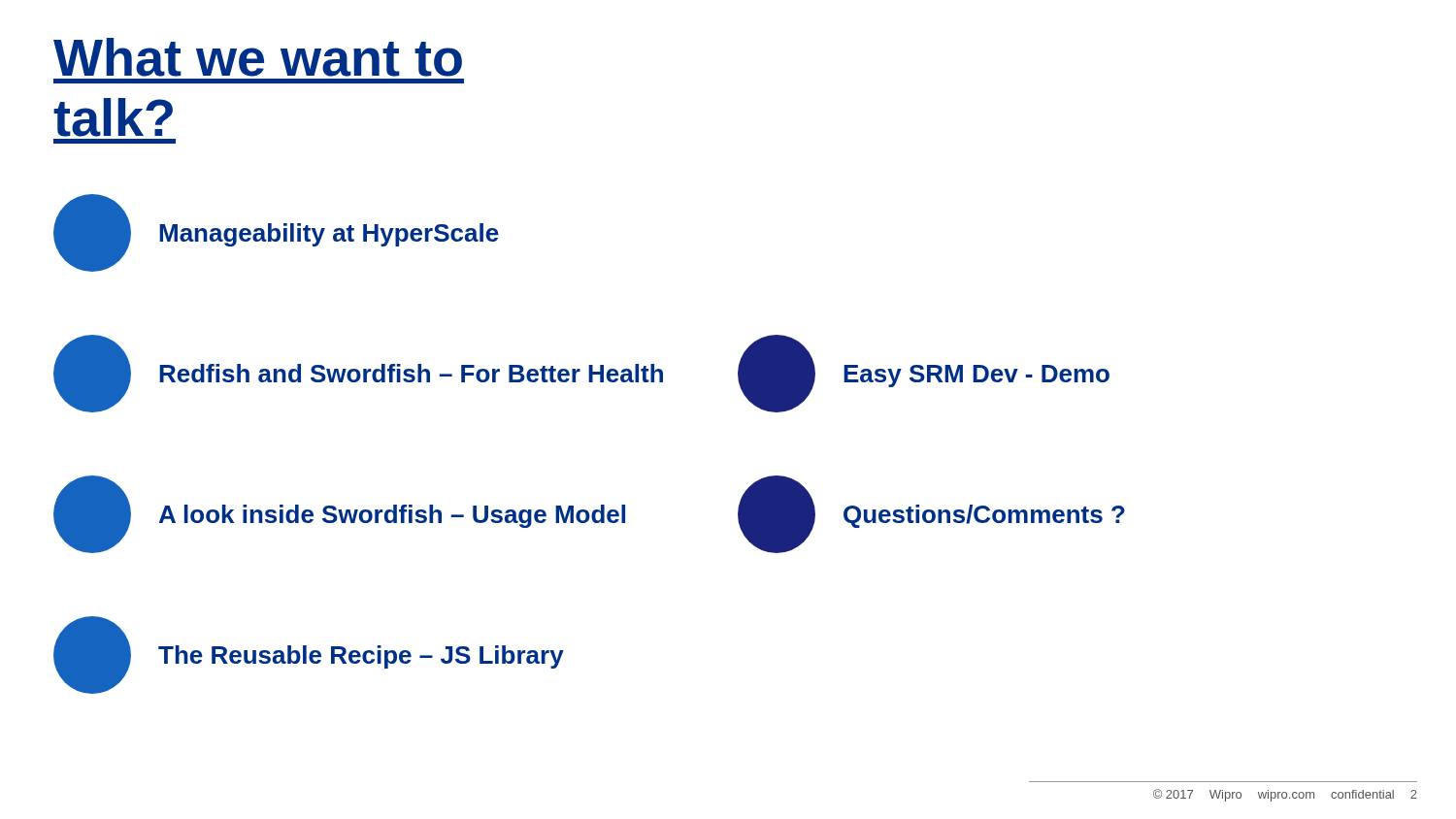Click on the list item containing "Questions/Comments ?"
Viewport: 1456px width, 819px height.
click(932, 514)
